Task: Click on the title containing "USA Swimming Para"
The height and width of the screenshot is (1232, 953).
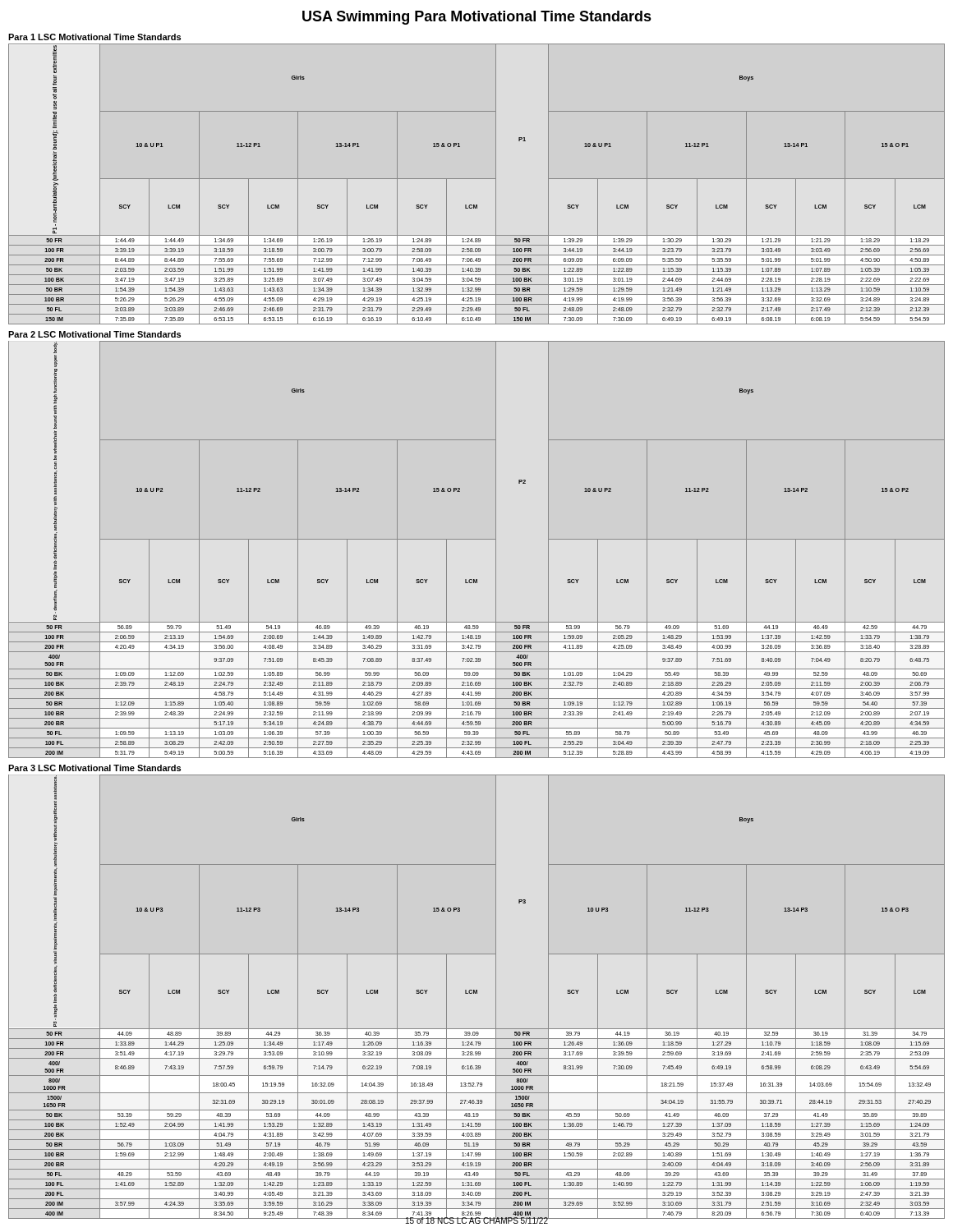Action: (476, 16)
